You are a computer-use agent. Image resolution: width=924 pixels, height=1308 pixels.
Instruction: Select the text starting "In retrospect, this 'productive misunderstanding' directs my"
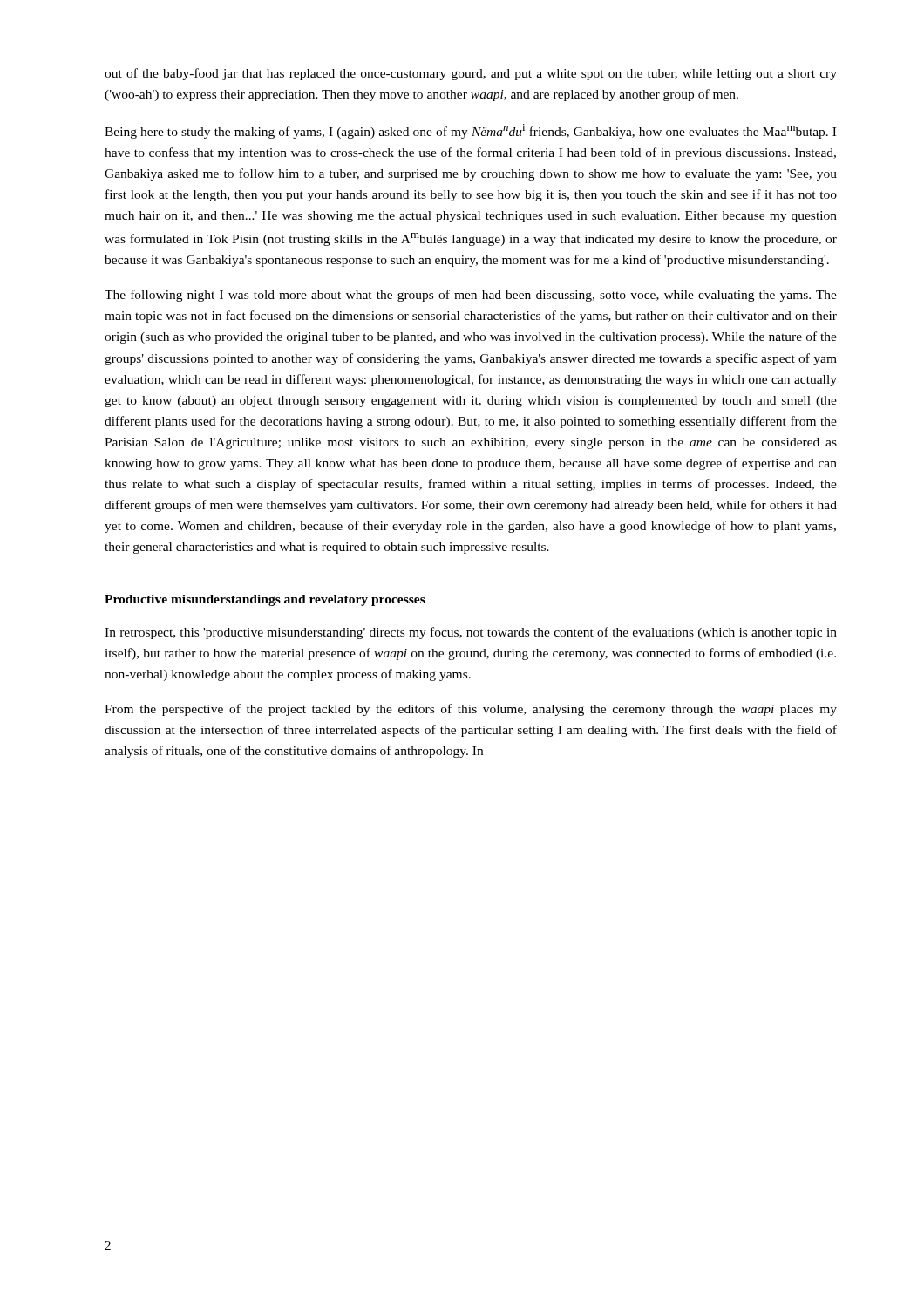click(x=471, y=652)
